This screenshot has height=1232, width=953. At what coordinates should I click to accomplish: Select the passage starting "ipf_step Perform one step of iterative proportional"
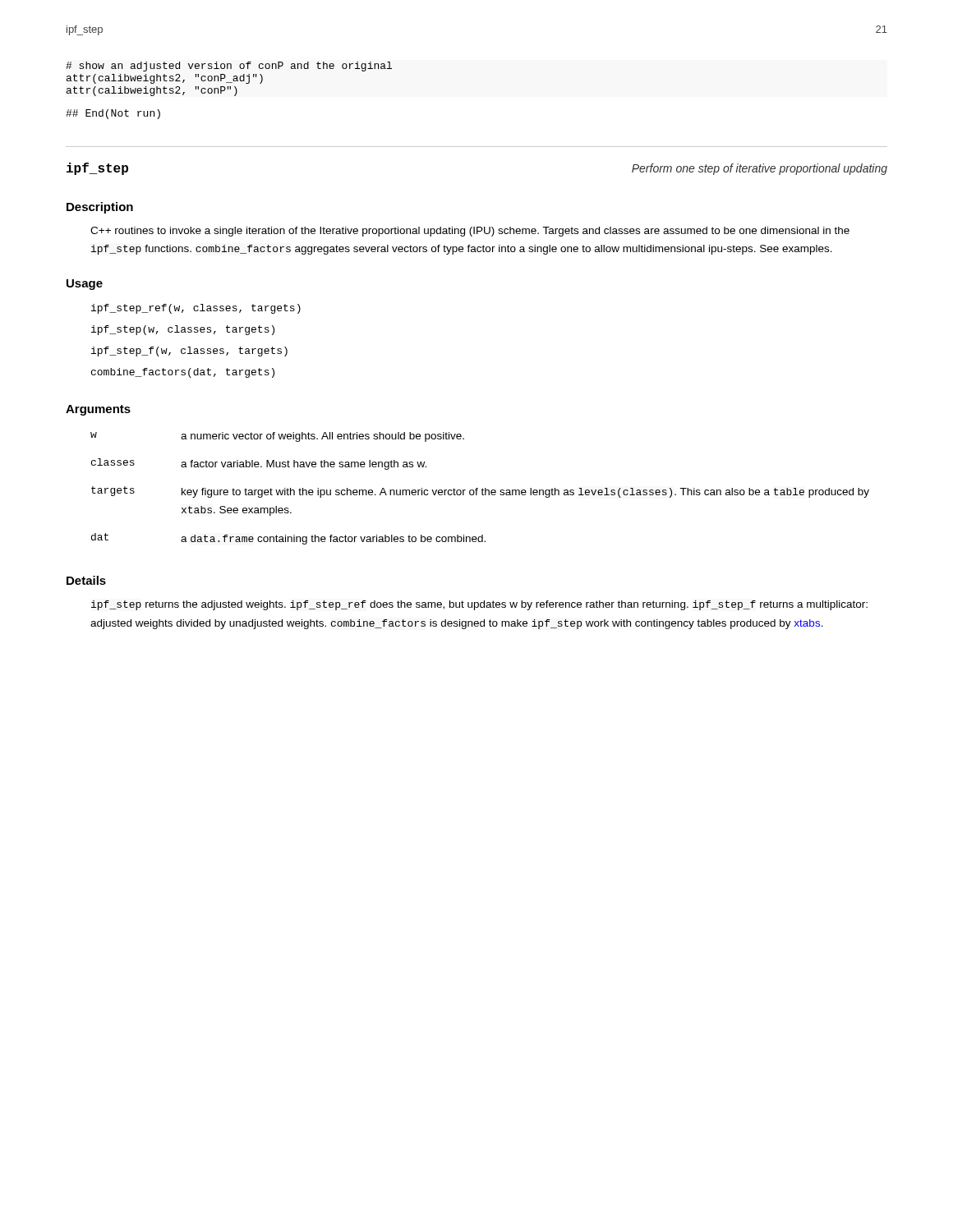[x=93, y=174]
